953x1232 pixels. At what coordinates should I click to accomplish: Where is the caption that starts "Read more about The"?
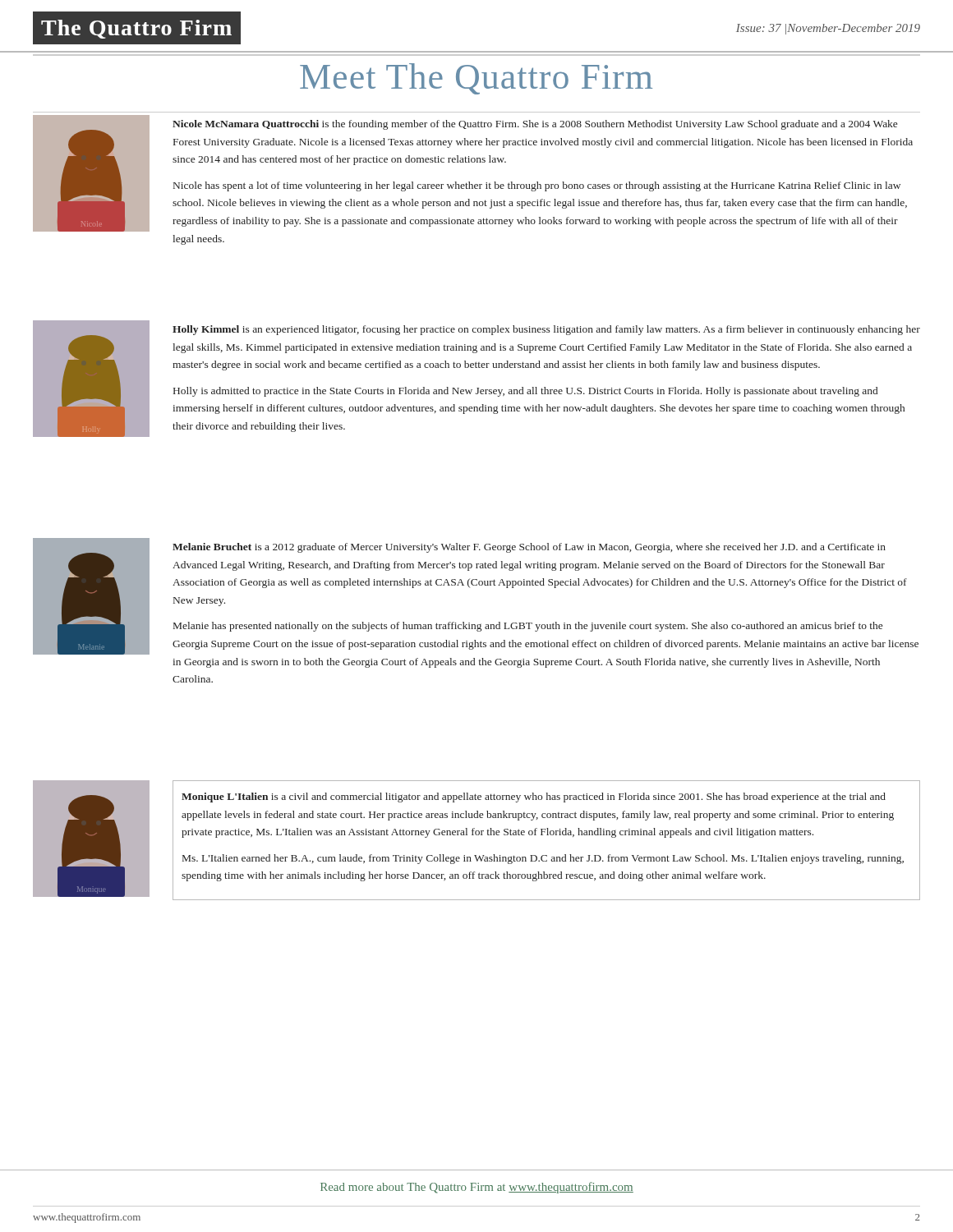click(476, 1187)
